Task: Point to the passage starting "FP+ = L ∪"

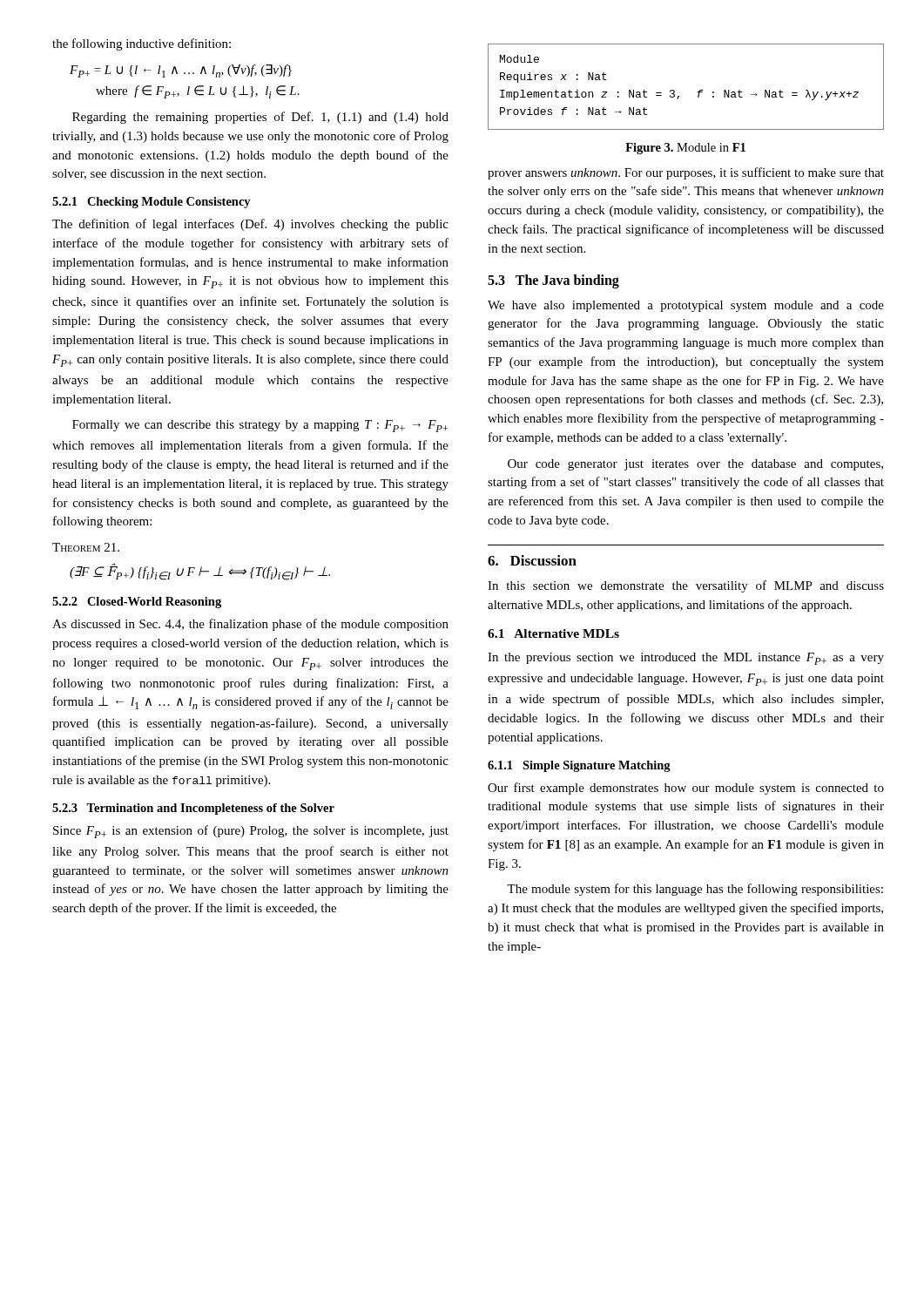Action: pos(259,82)
